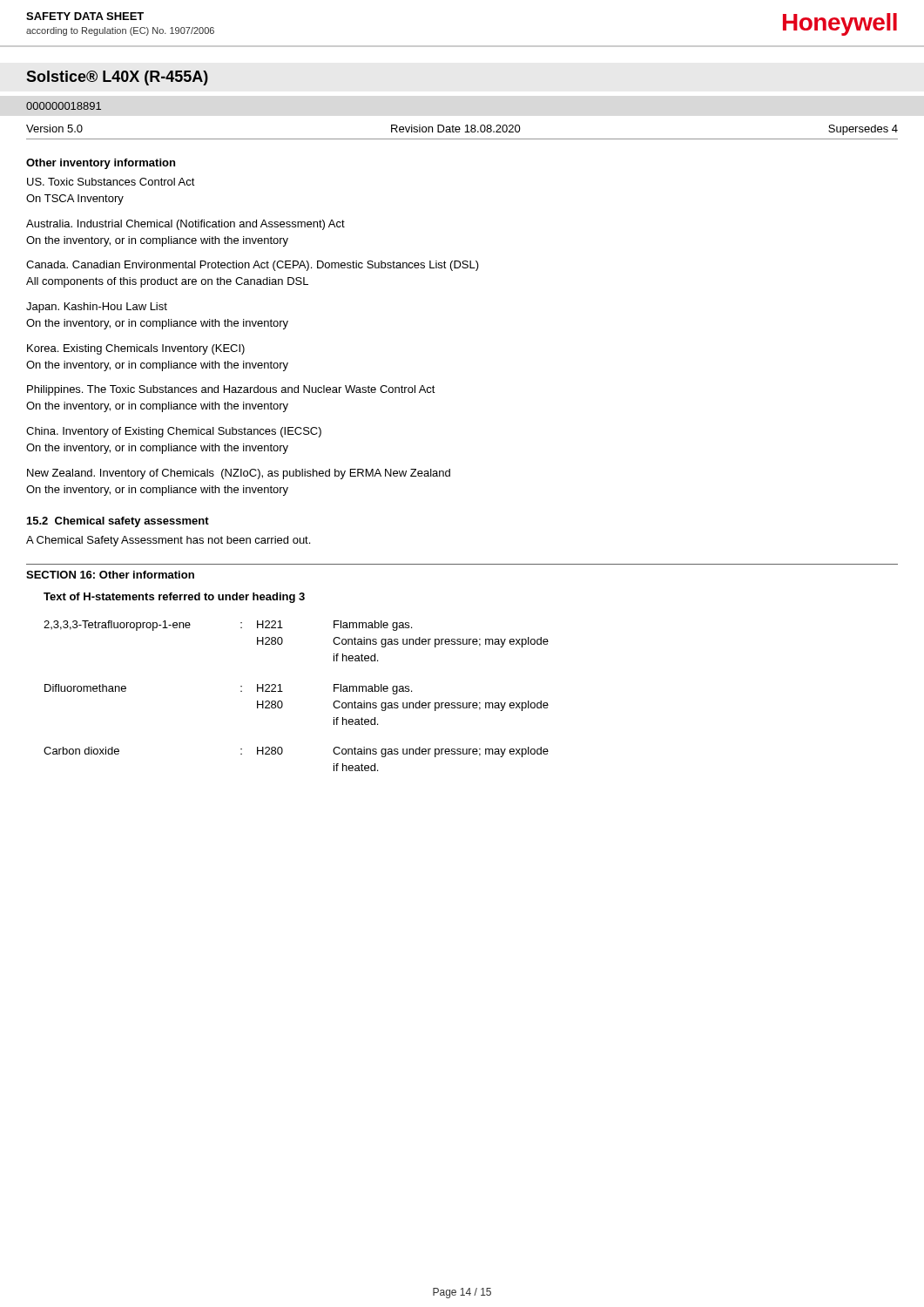Select the section header with the text "15.2 Chemical safety assessment"

pyautogui.click(x=117, y=520)
